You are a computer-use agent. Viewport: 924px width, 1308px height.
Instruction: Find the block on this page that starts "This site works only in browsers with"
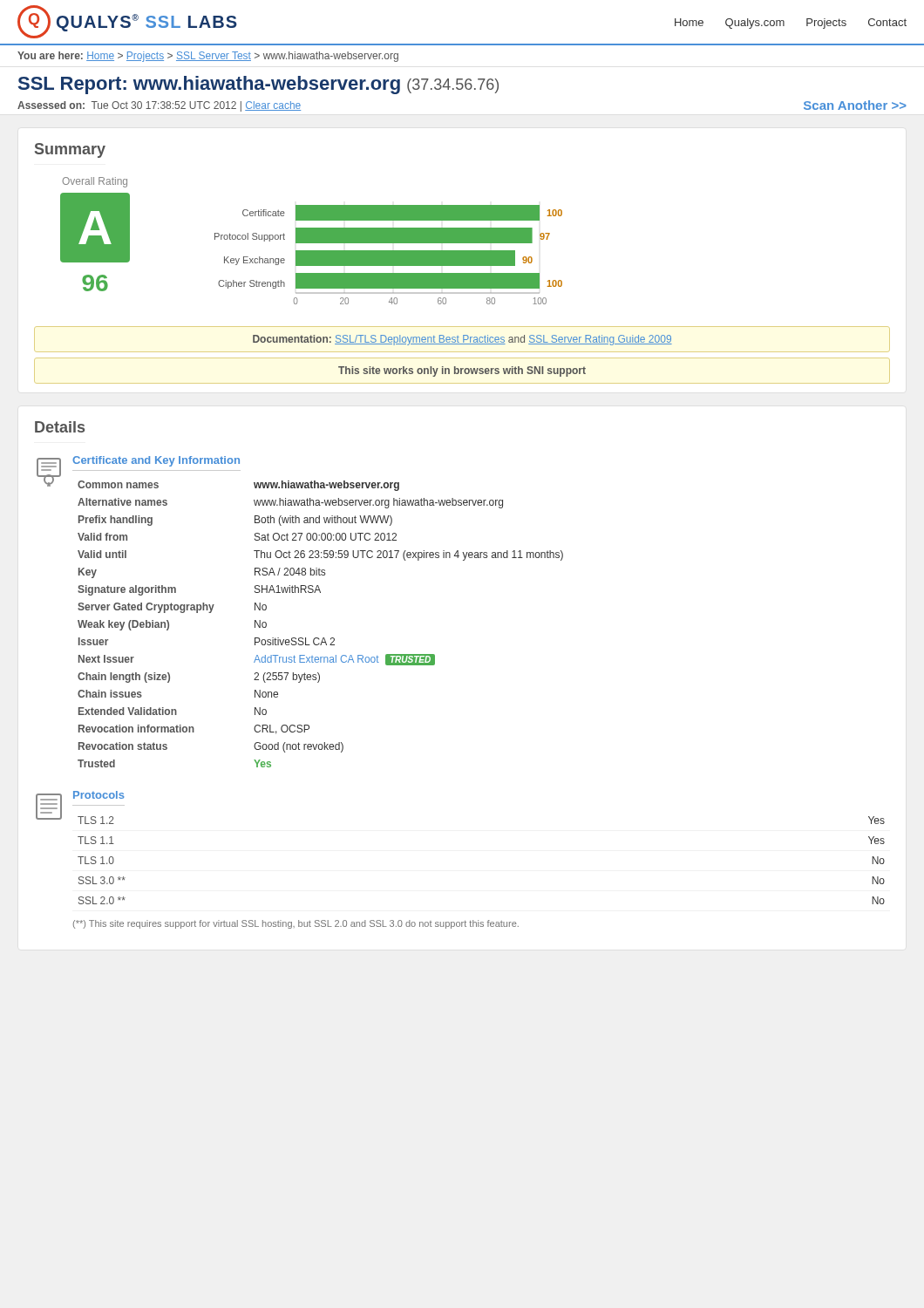tap(462, 371)
